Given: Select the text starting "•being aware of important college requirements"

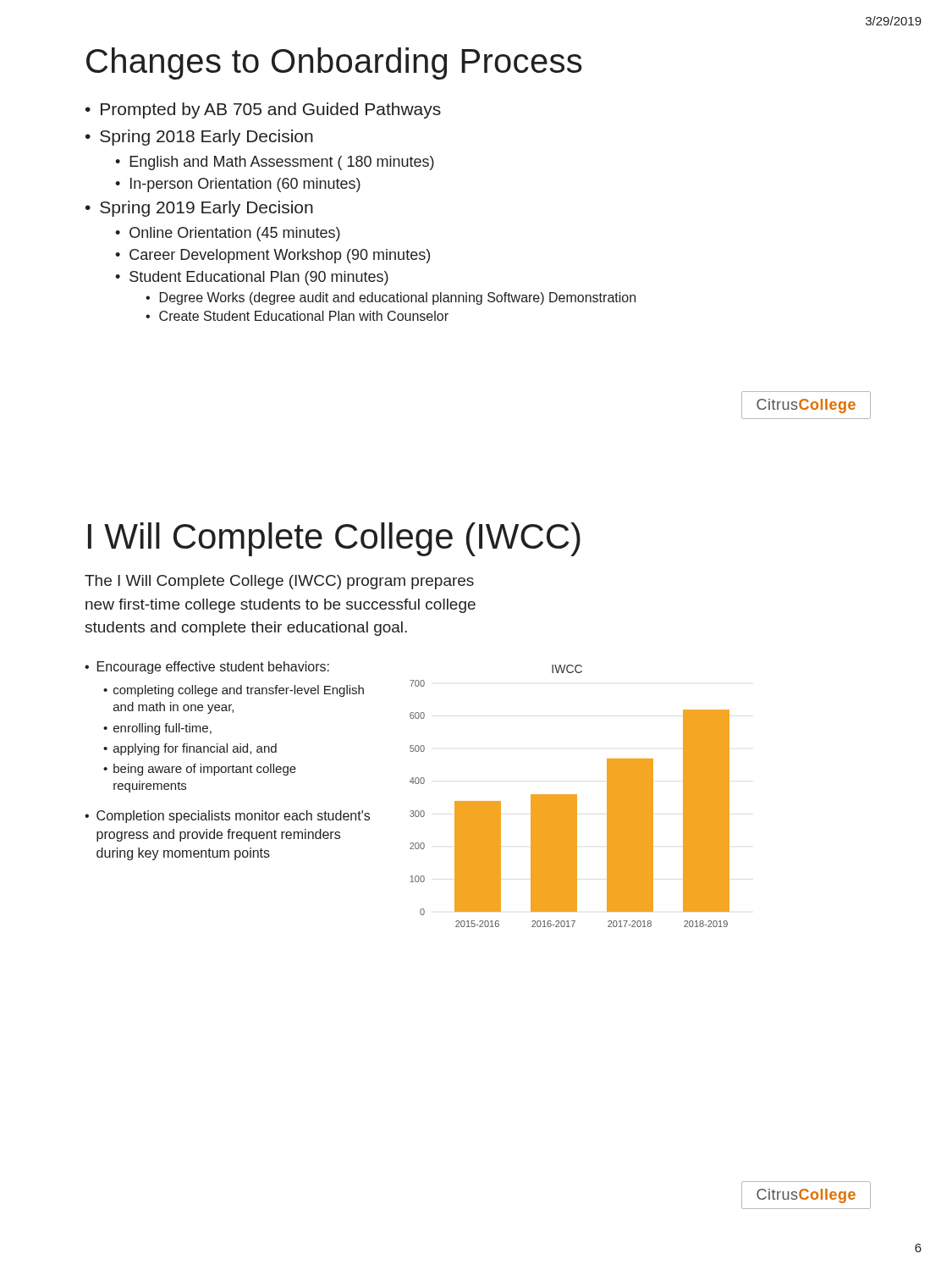Looking at the screenshot, I should click(238, 777).
